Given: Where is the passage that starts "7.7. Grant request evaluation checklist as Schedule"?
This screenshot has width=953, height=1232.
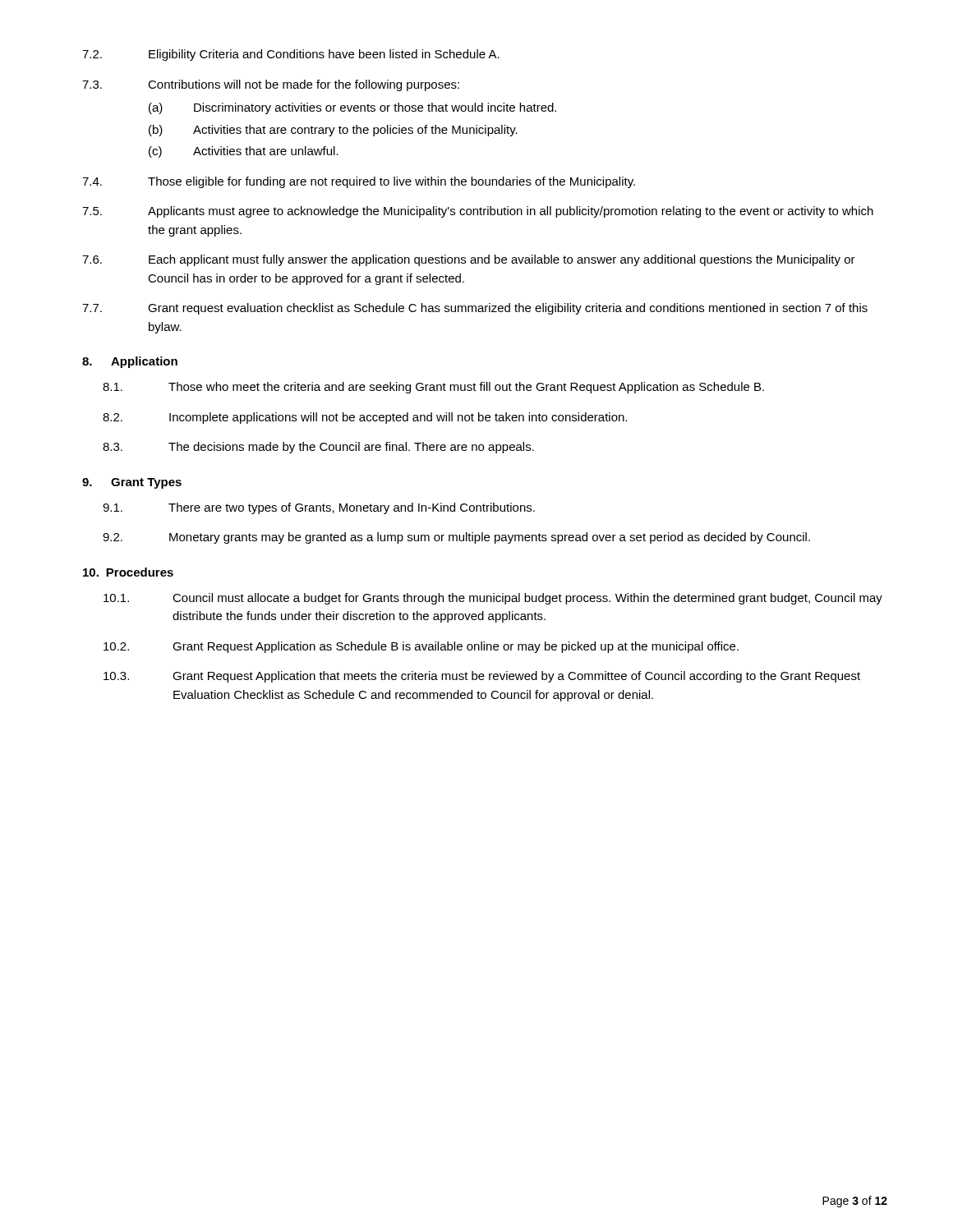Looking at the screenshot, I should pyautogui.click(x=485, y=317).
